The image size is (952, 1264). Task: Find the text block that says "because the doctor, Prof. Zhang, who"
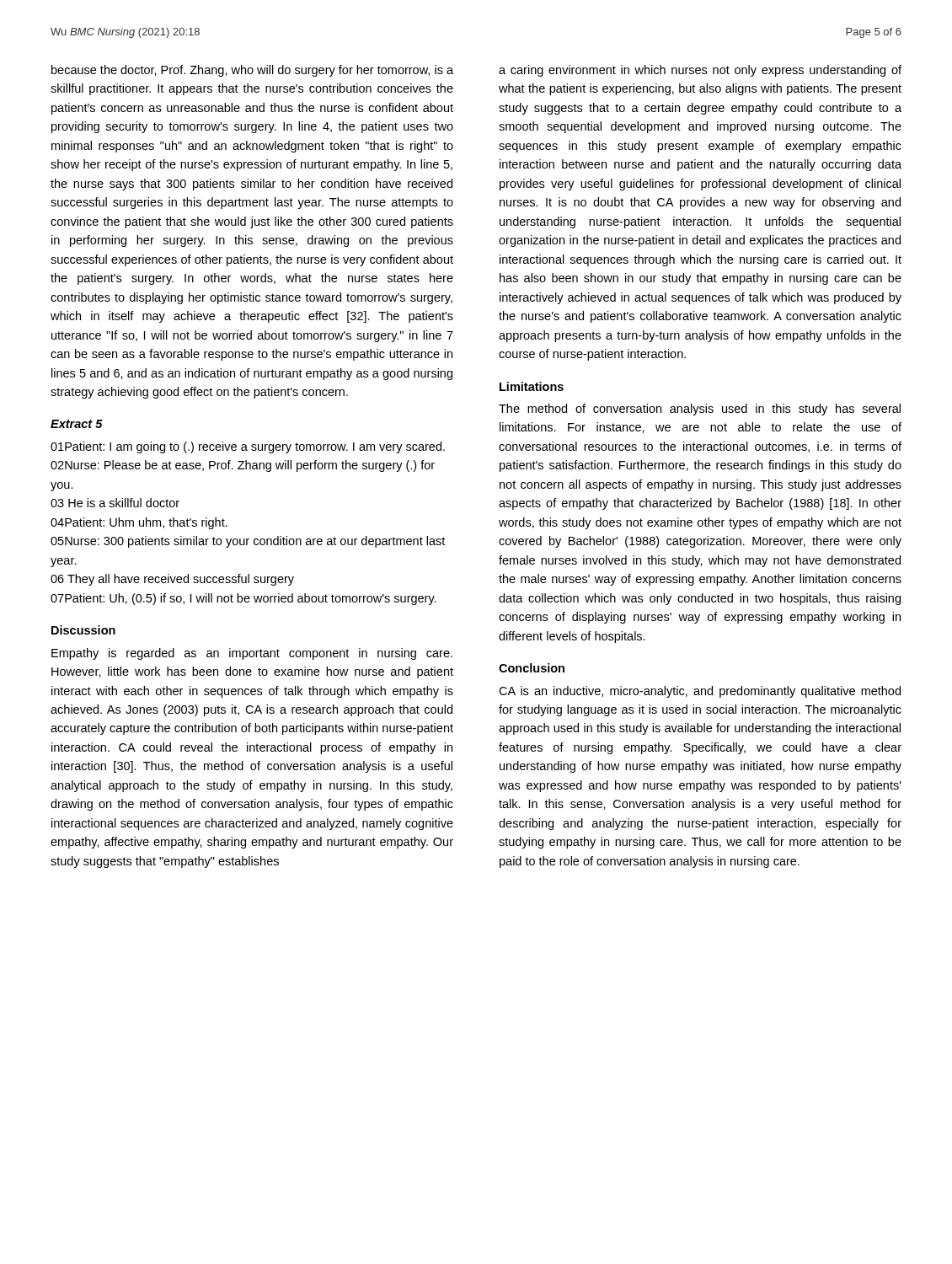(252, 231)
